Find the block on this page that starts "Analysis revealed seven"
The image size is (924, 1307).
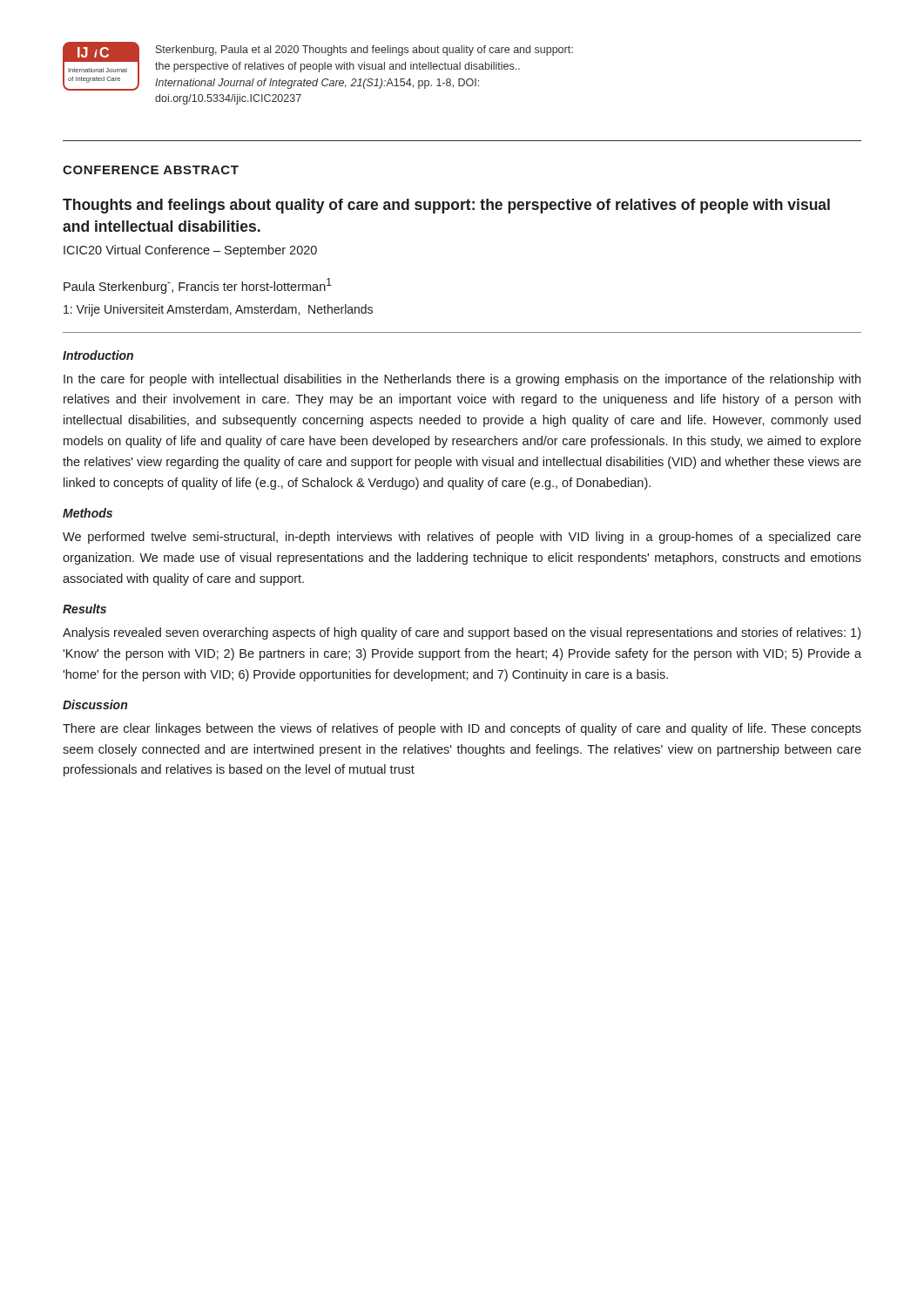[462, 653]
